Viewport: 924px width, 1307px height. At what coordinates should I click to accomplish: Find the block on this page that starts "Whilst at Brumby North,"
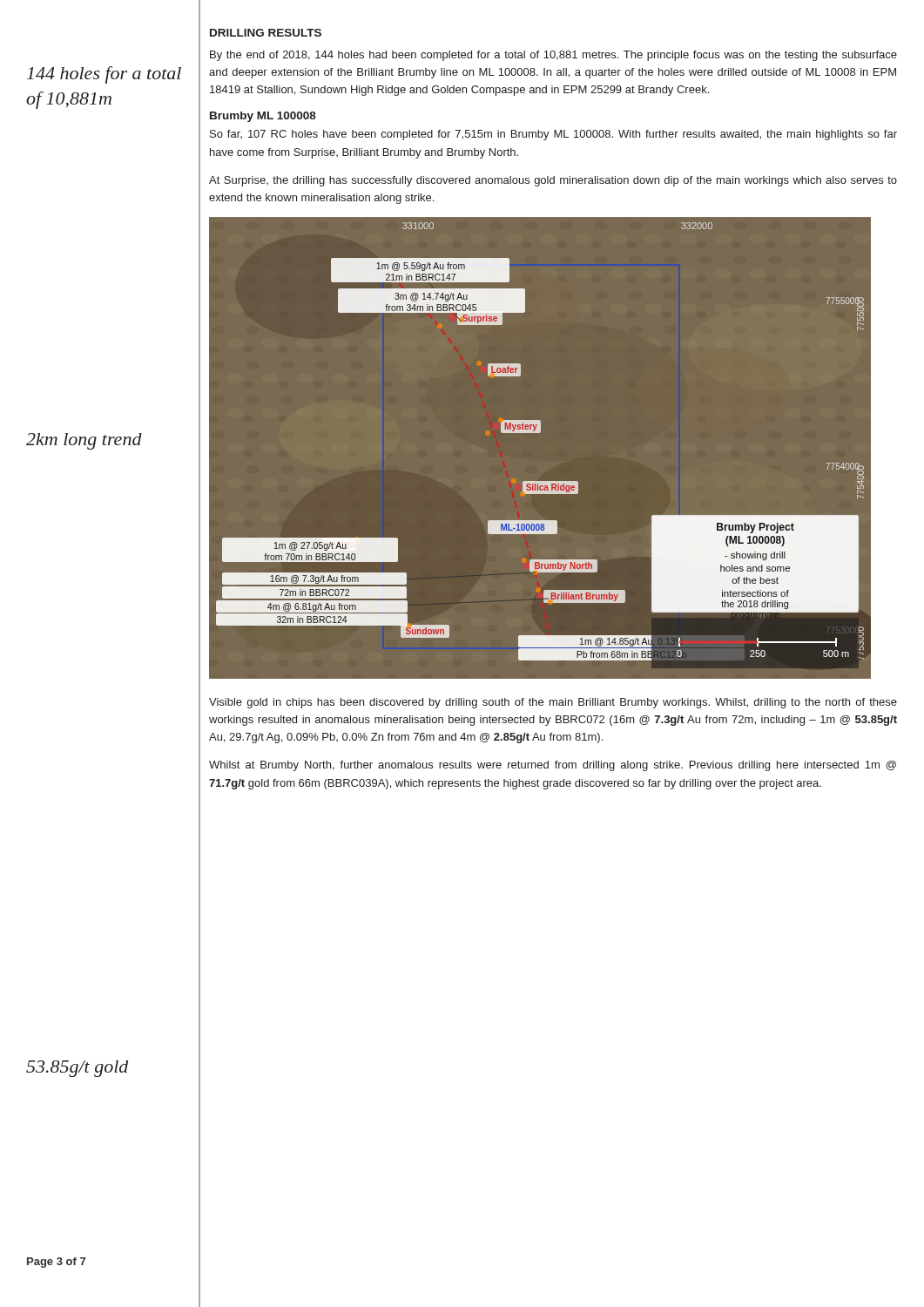pos(553,774)
